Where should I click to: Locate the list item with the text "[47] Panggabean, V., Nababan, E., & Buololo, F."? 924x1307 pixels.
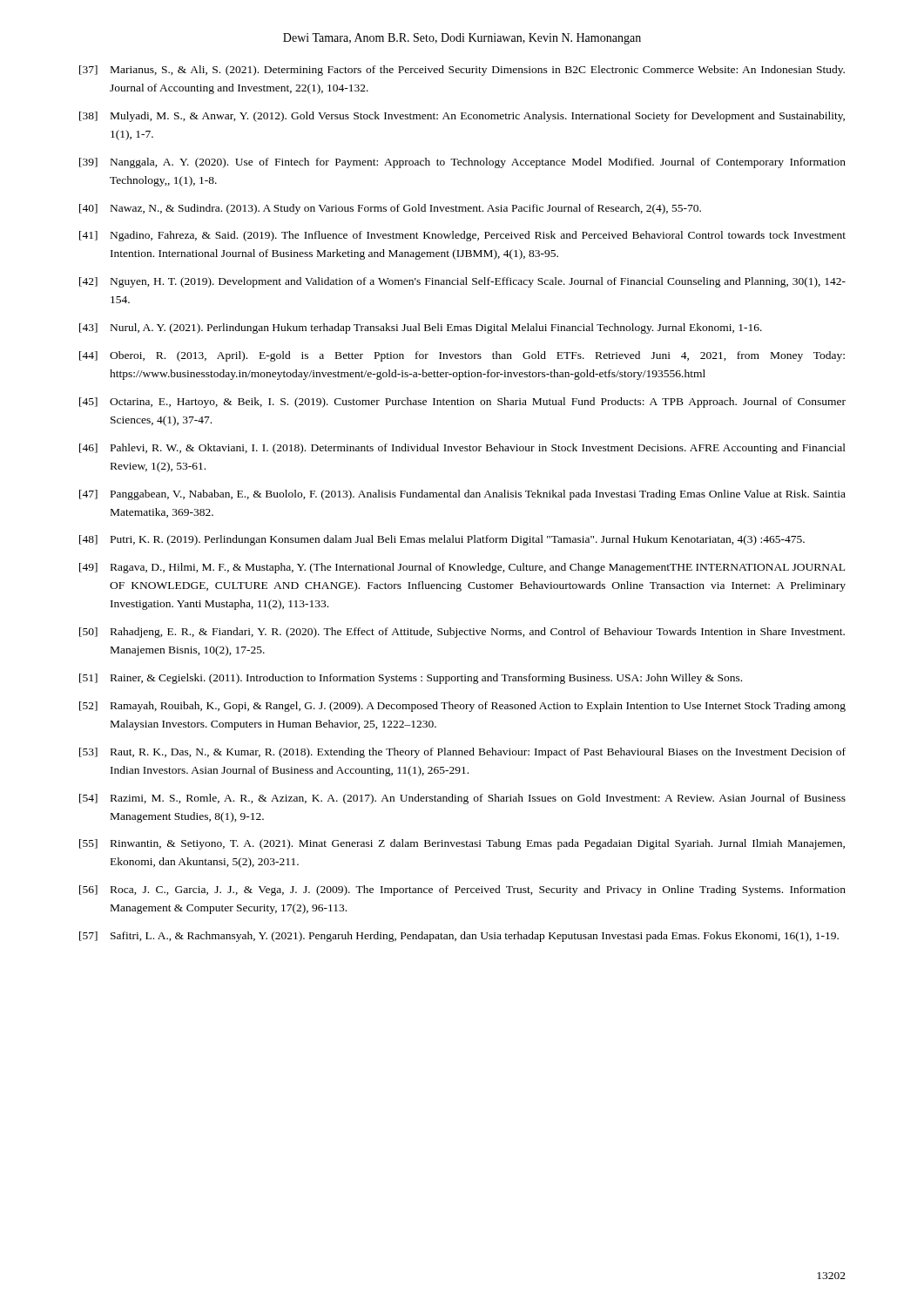click(x=462, y=503)
